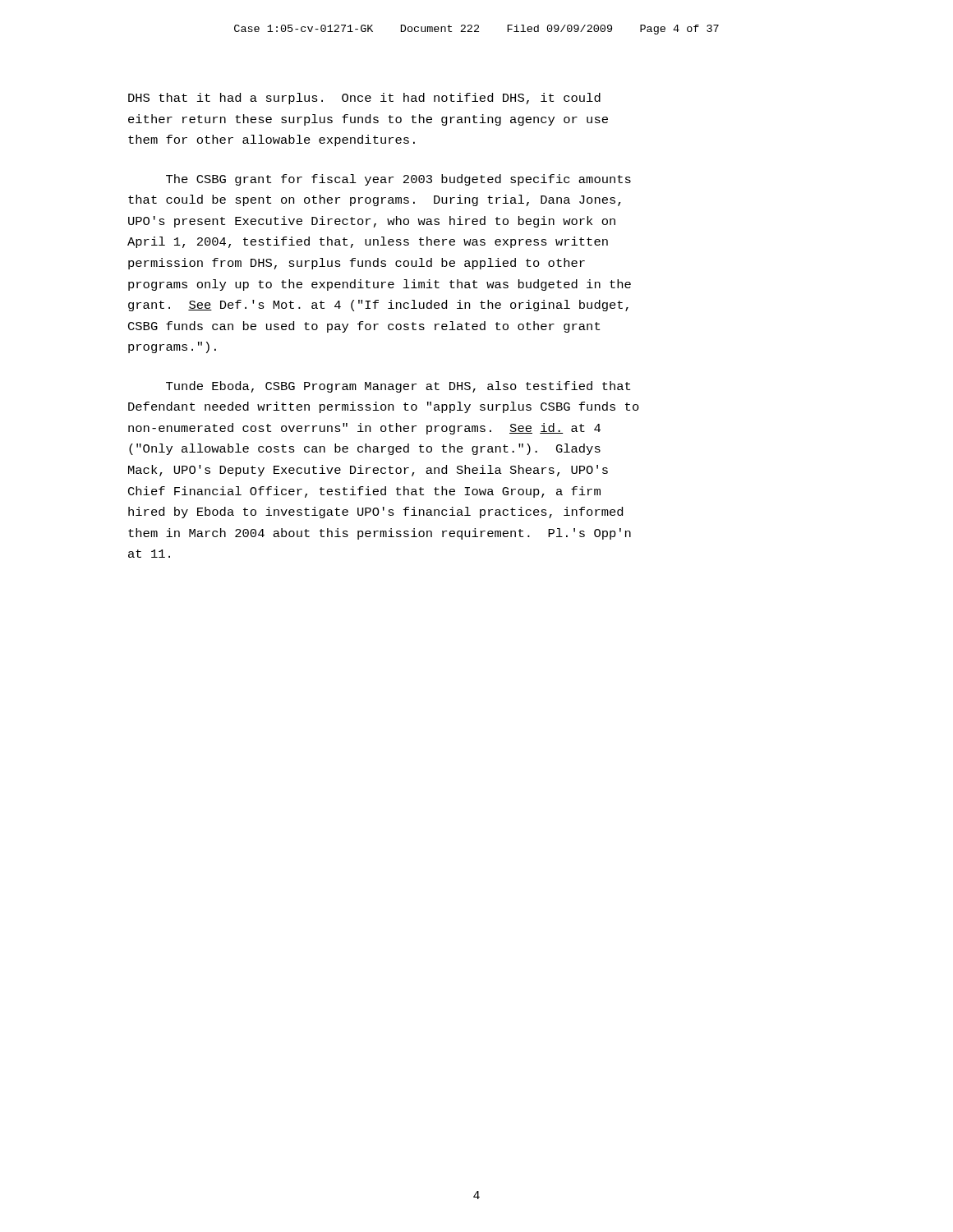Locate the block of text that opens with "The CSBG grant for"
Viewport: 953px width, 1232px height.
(380, 264)
